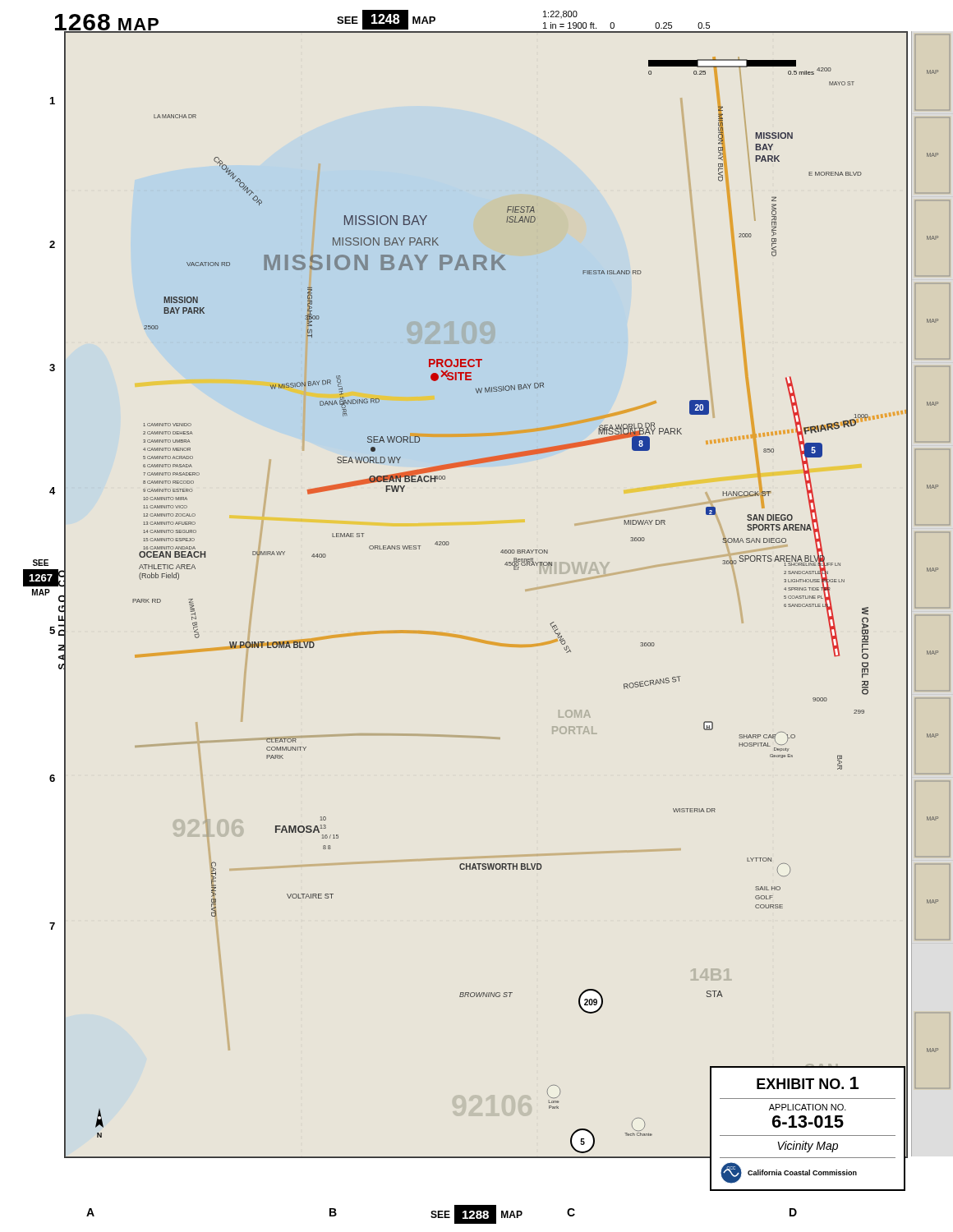This screenshot has width=953, height=1232.
Task: Select the text that says "SAN DIEGO CO."
Action: [x=62, y=616]
